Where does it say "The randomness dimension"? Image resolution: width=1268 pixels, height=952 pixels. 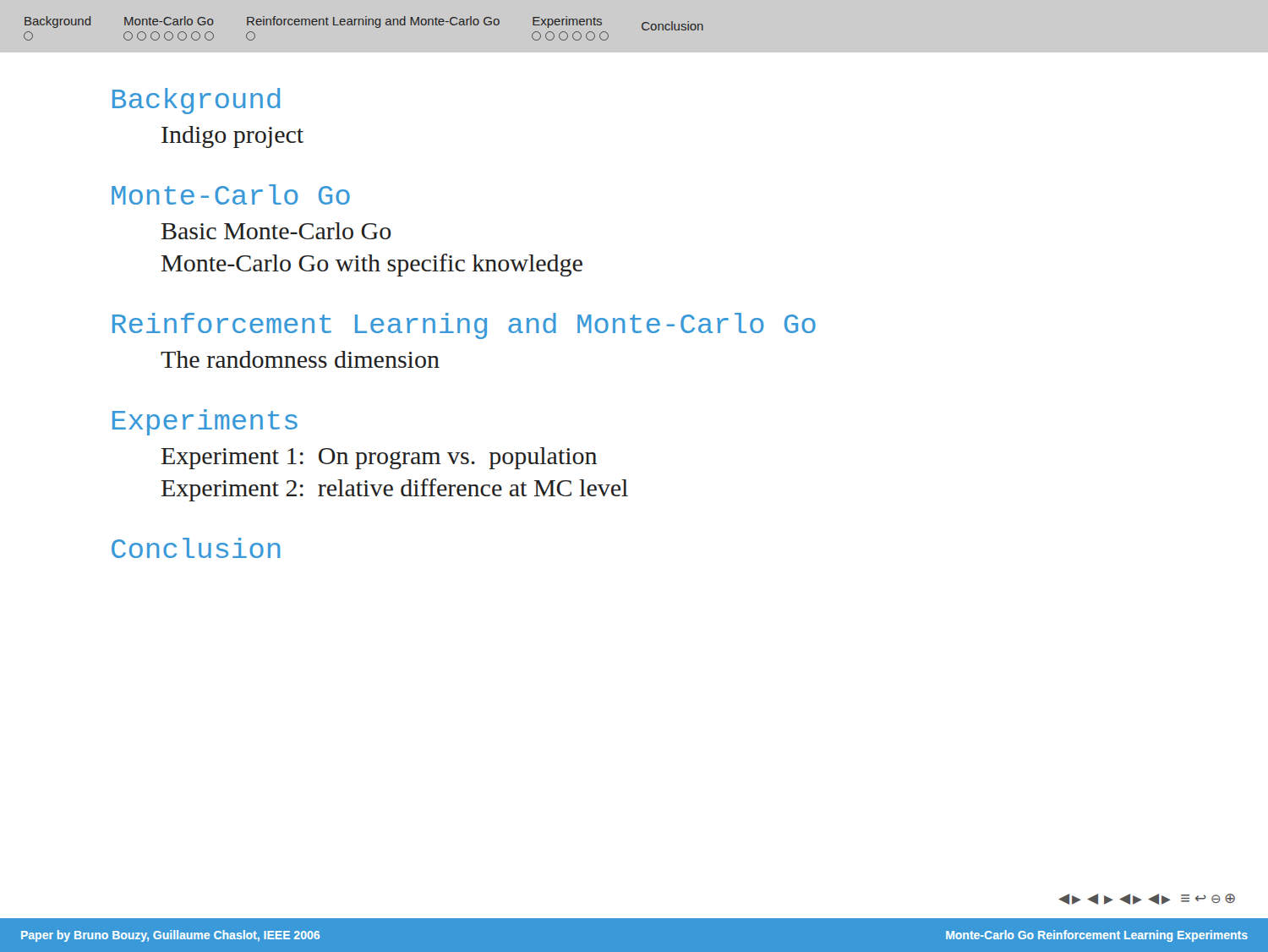click(x=300, y=359)
